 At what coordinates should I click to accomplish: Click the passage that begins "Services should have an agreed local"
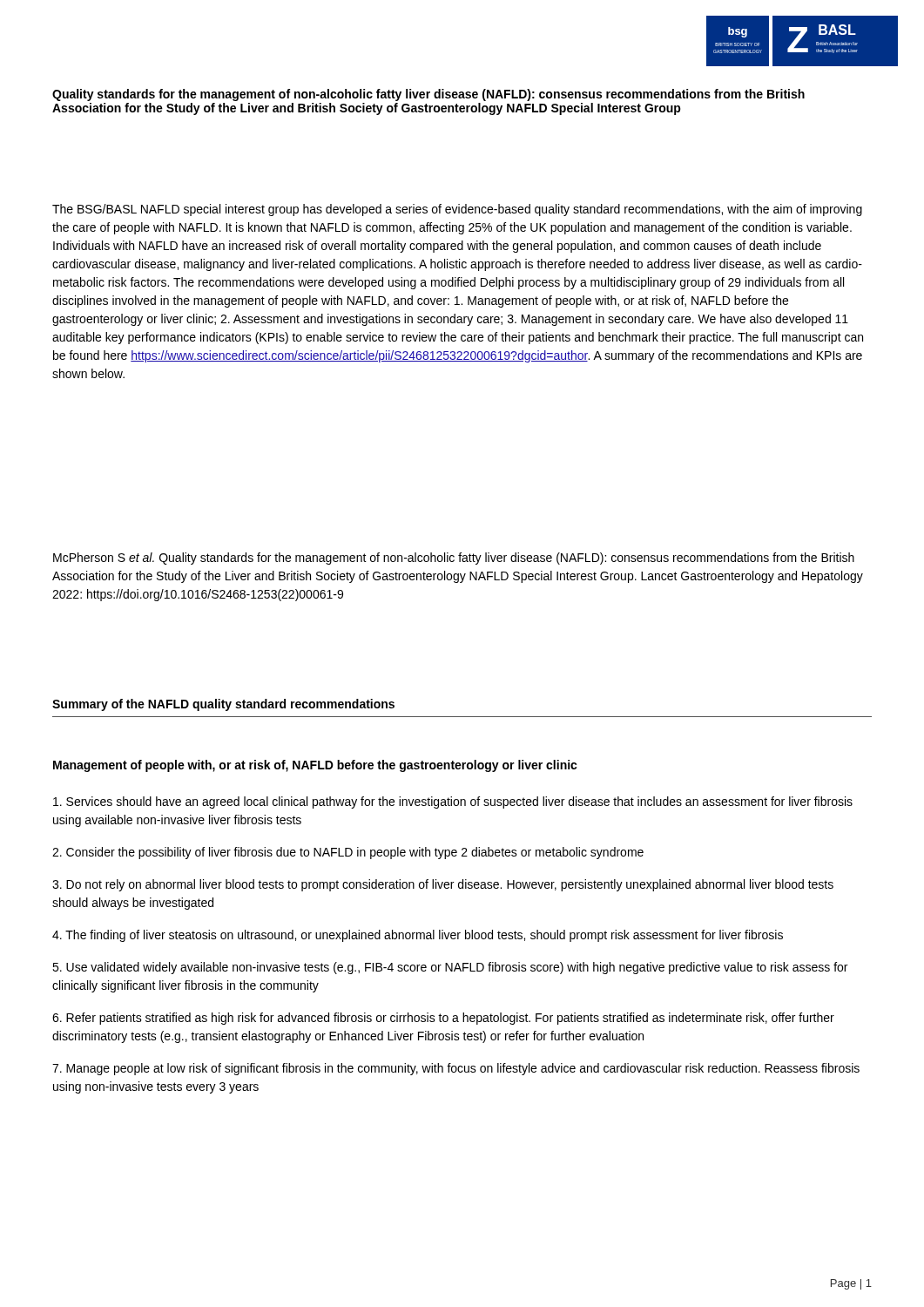[x=452, y=811]
